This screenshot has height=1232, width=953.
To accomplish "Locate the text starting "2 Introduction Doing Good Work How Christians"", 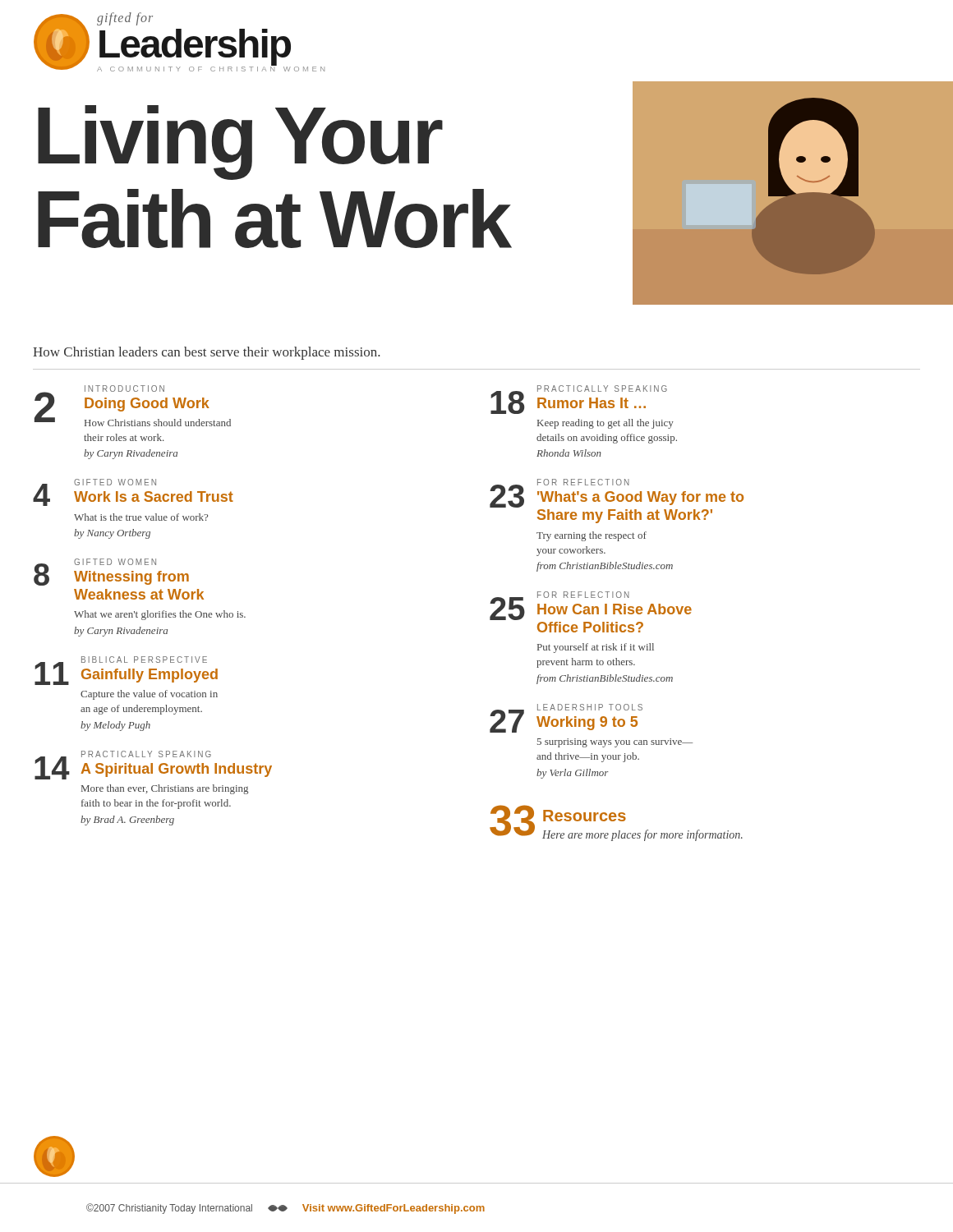I will pyautogui.click(x=133, y=406).
